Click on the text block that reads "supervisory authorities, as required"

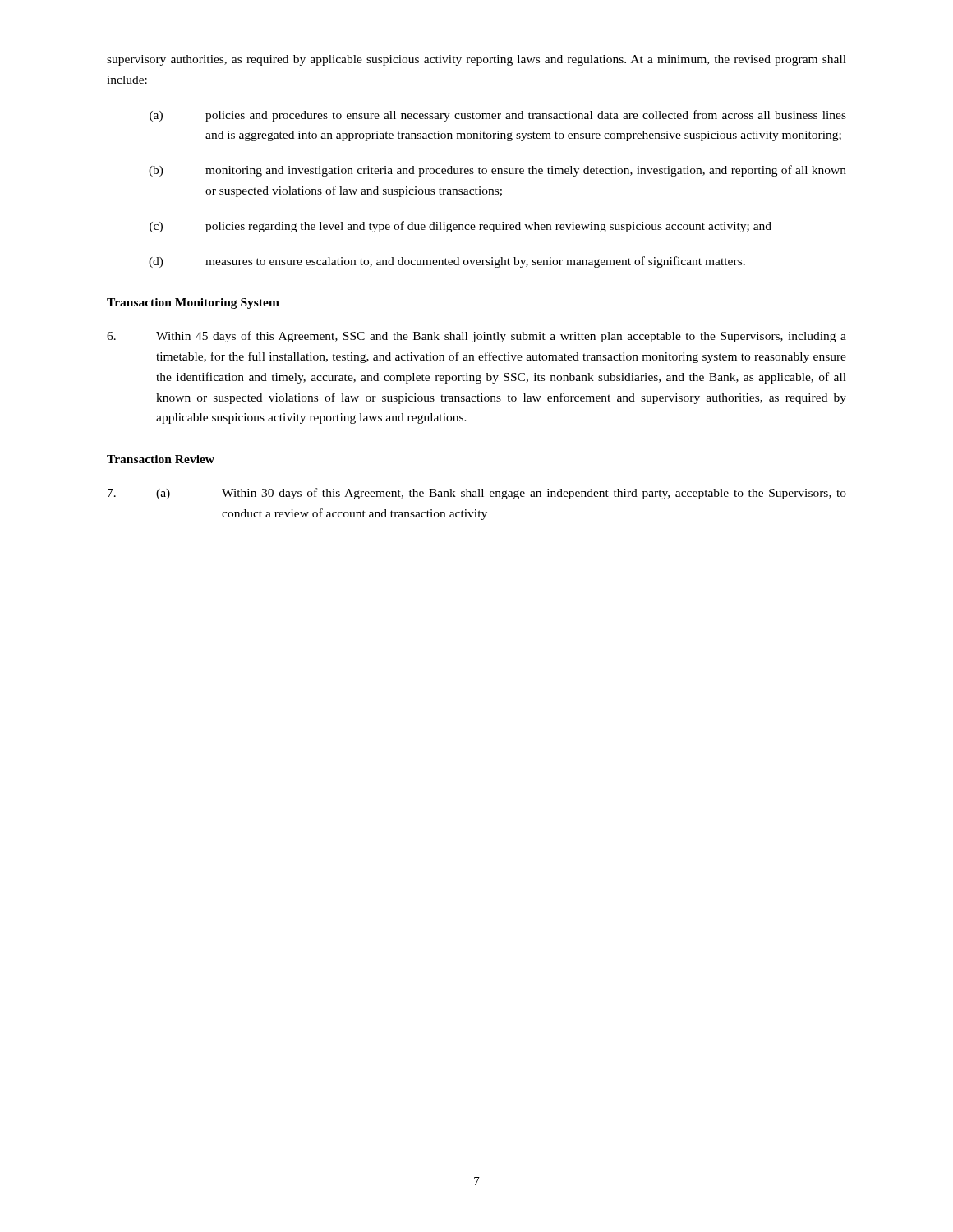pyautogui.click(x=476, y=69)
